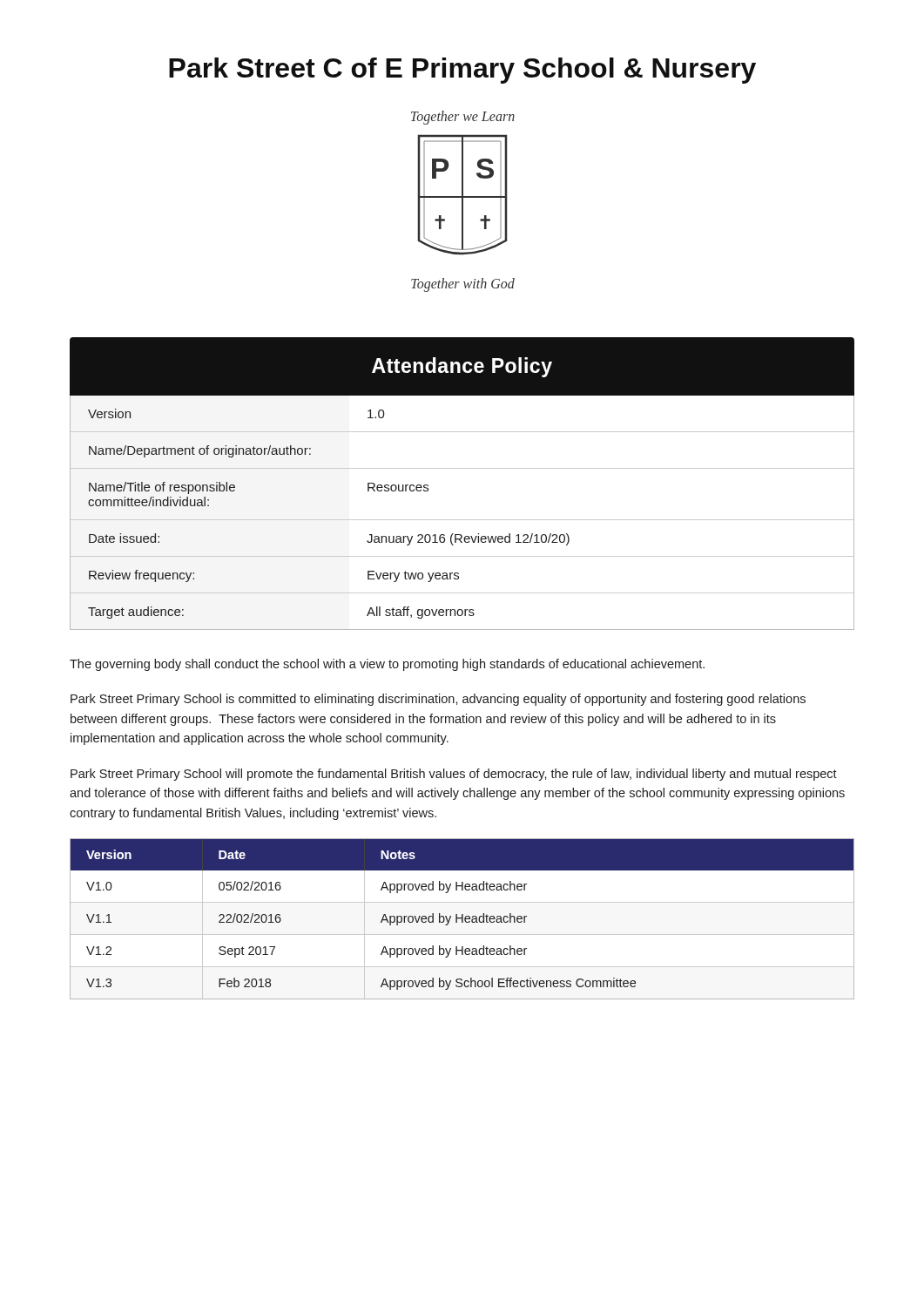
Task: Where does it say "Attendance Policy"?
Action: click(x=462, y=366)
